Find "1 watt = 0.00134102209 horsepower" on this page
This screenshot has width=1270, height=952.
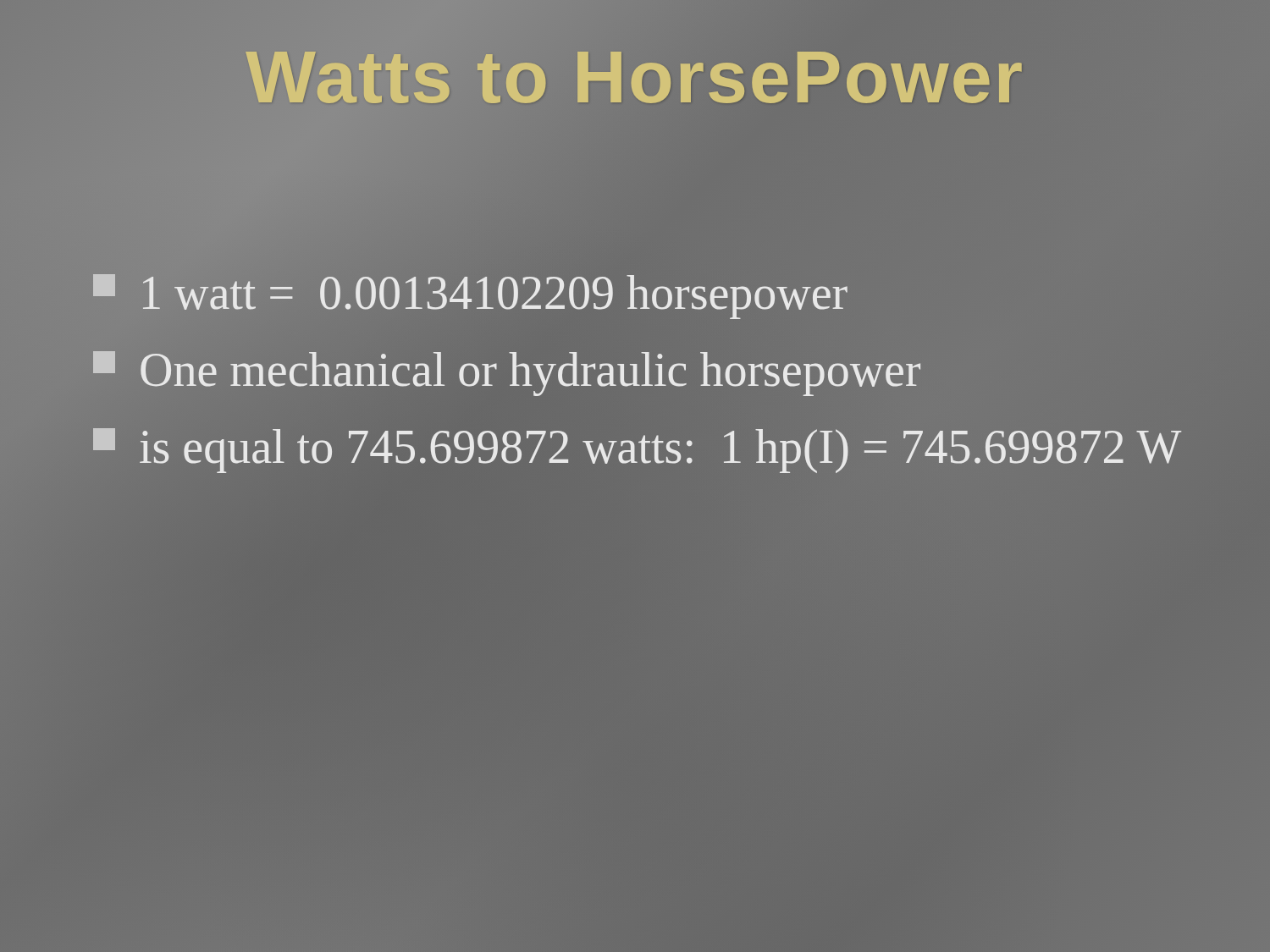point(470,293)
